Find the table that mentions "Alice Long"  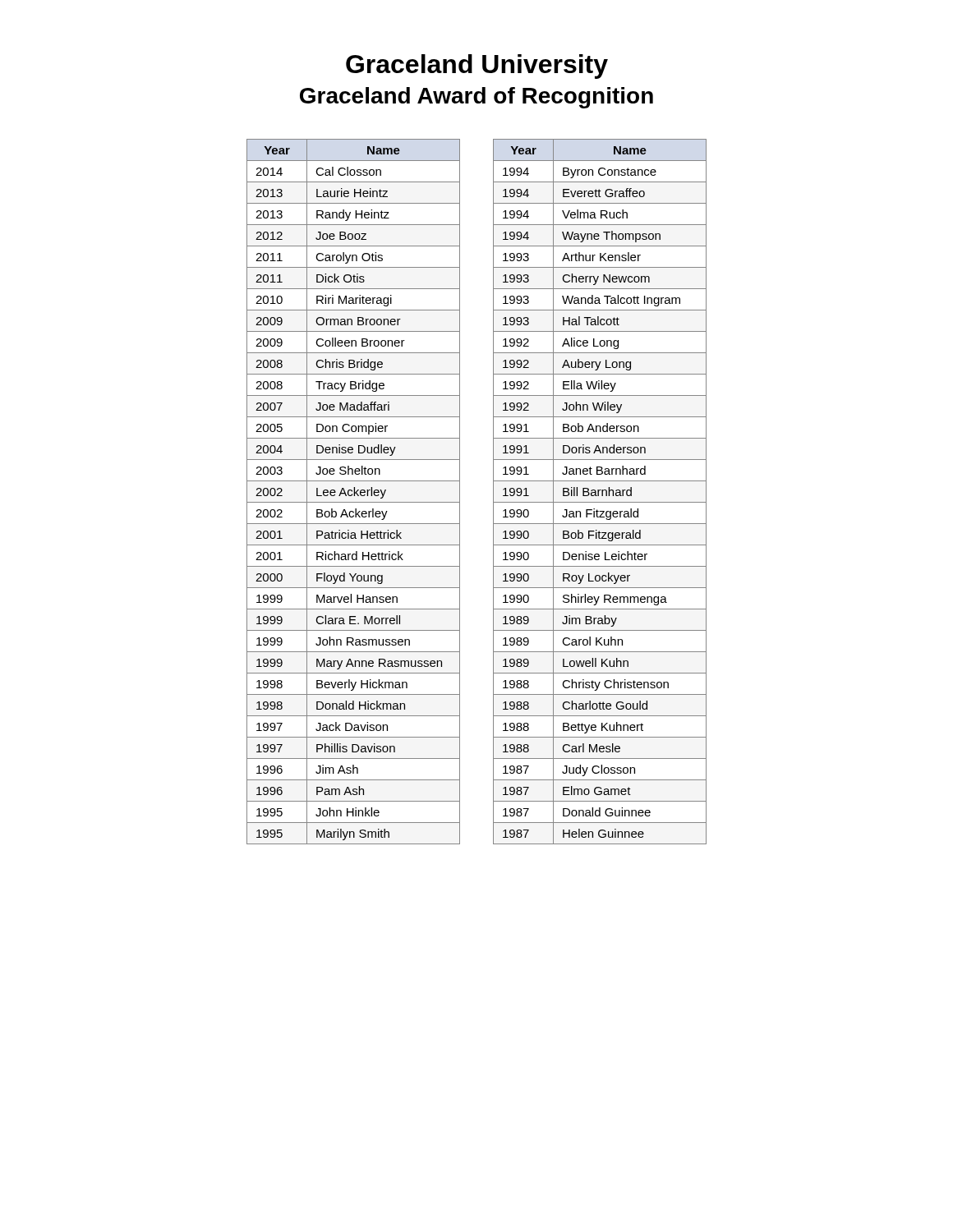tap(600, 492)
